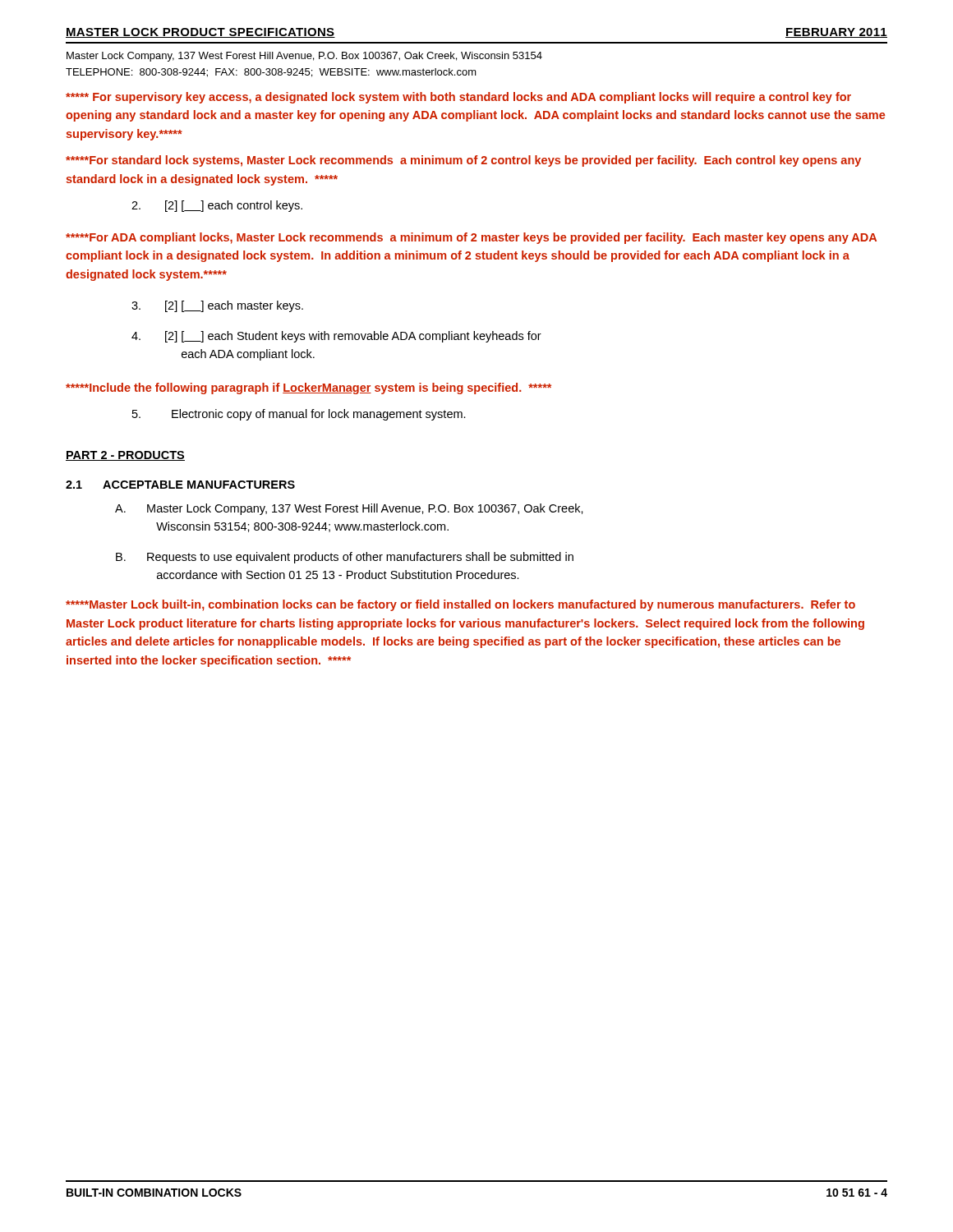Click on the text block that says "B. Requests to use"
The width and height of the screenshot is (953, 1232).
click(501, 566)
